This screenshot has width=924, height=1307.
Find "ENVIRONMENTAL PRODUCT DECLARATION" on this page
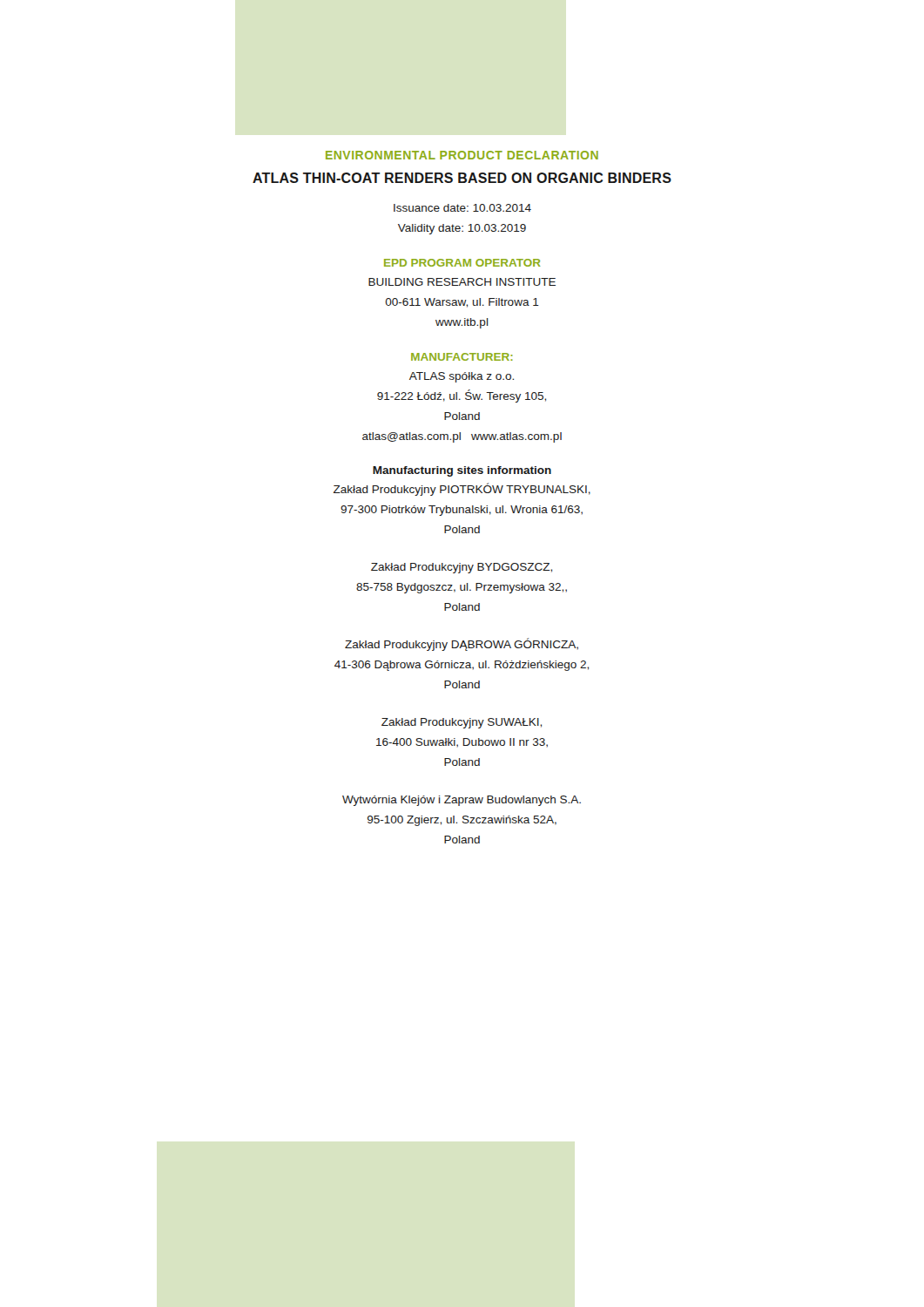462,155
